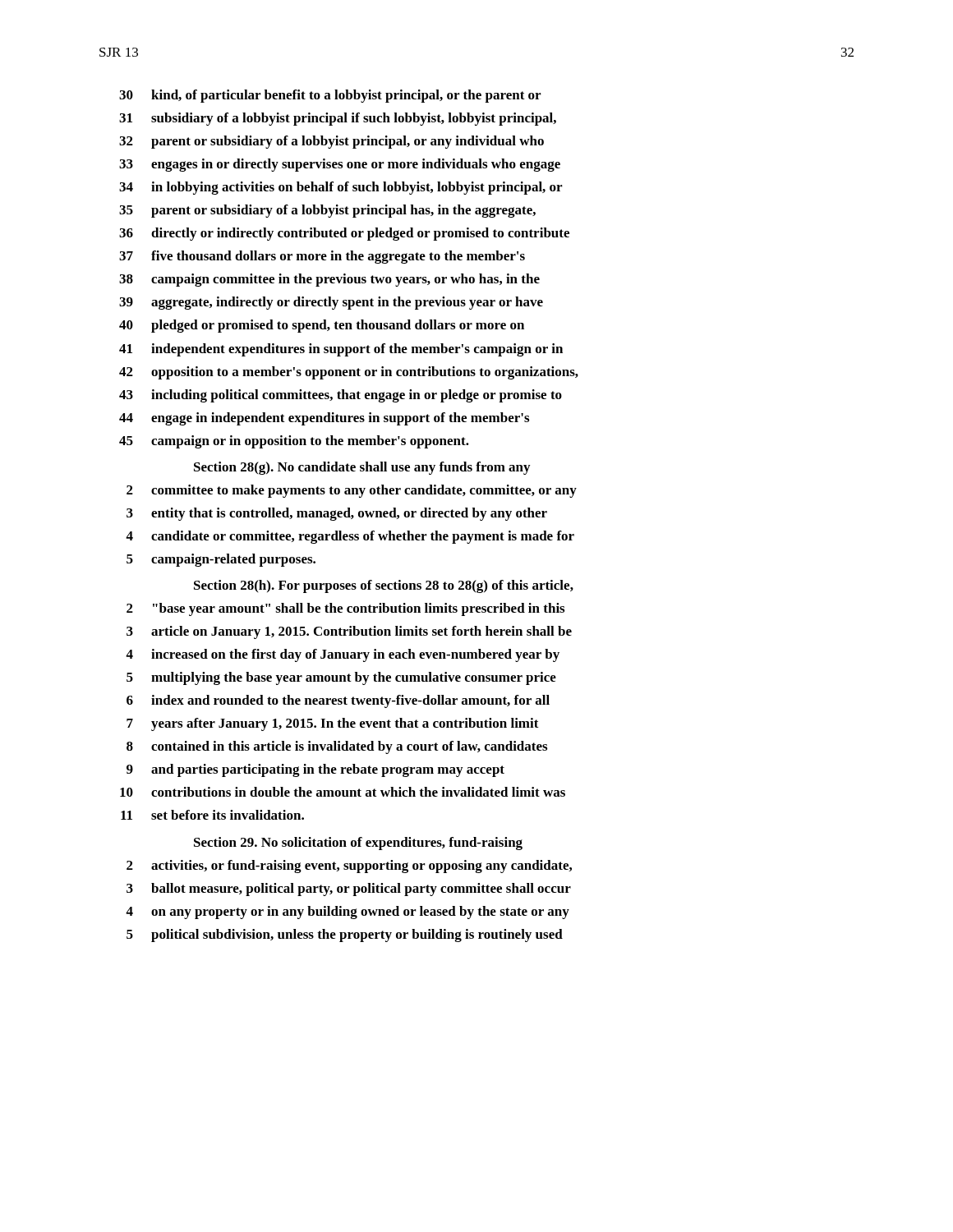Click on the text block with the text "1Section 29. No solicitation of"

pos(476,888)
